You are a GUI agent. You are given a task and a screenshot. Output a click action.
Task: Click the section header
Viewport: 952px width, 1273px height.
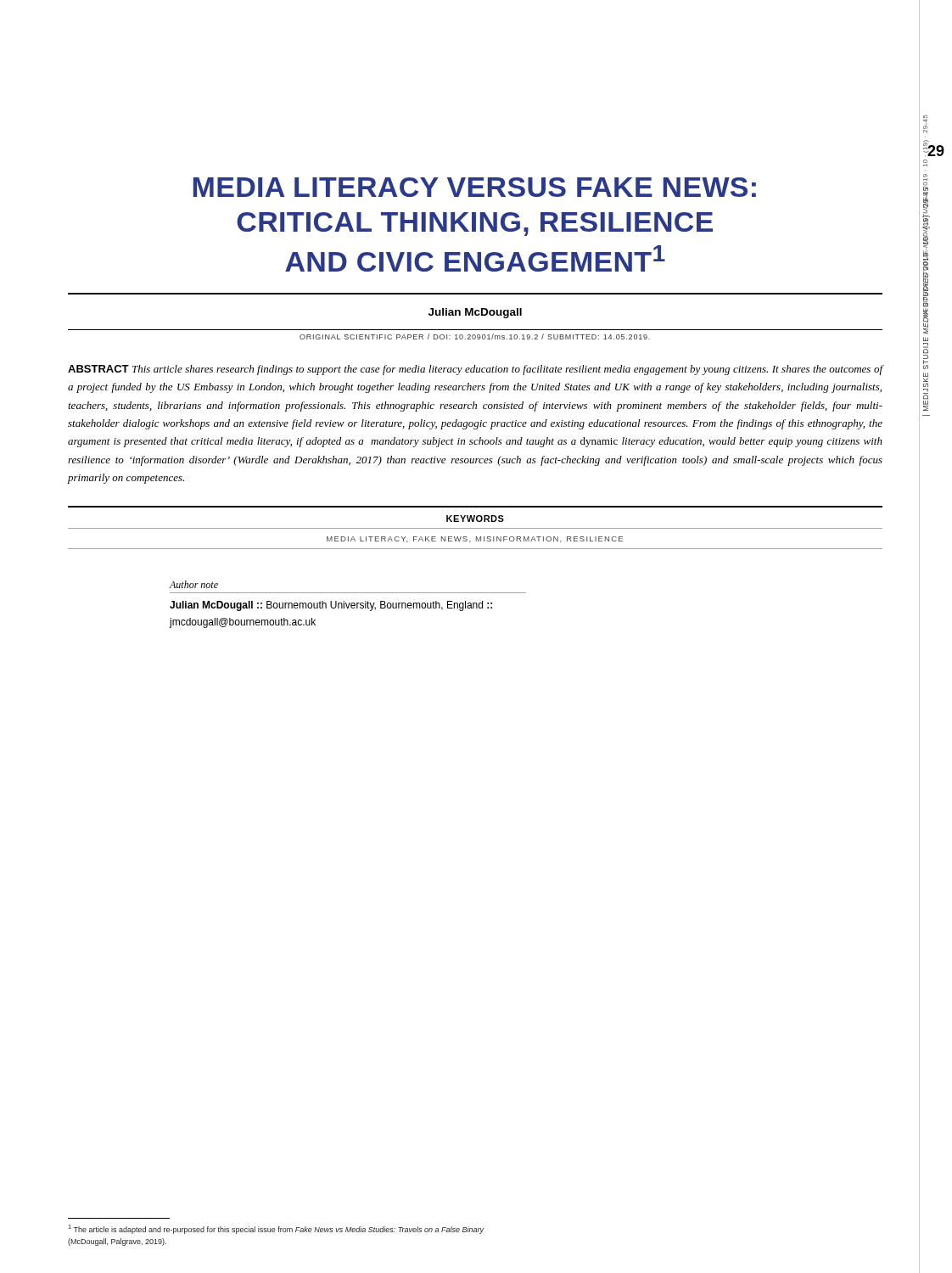[x=475, y=527]
